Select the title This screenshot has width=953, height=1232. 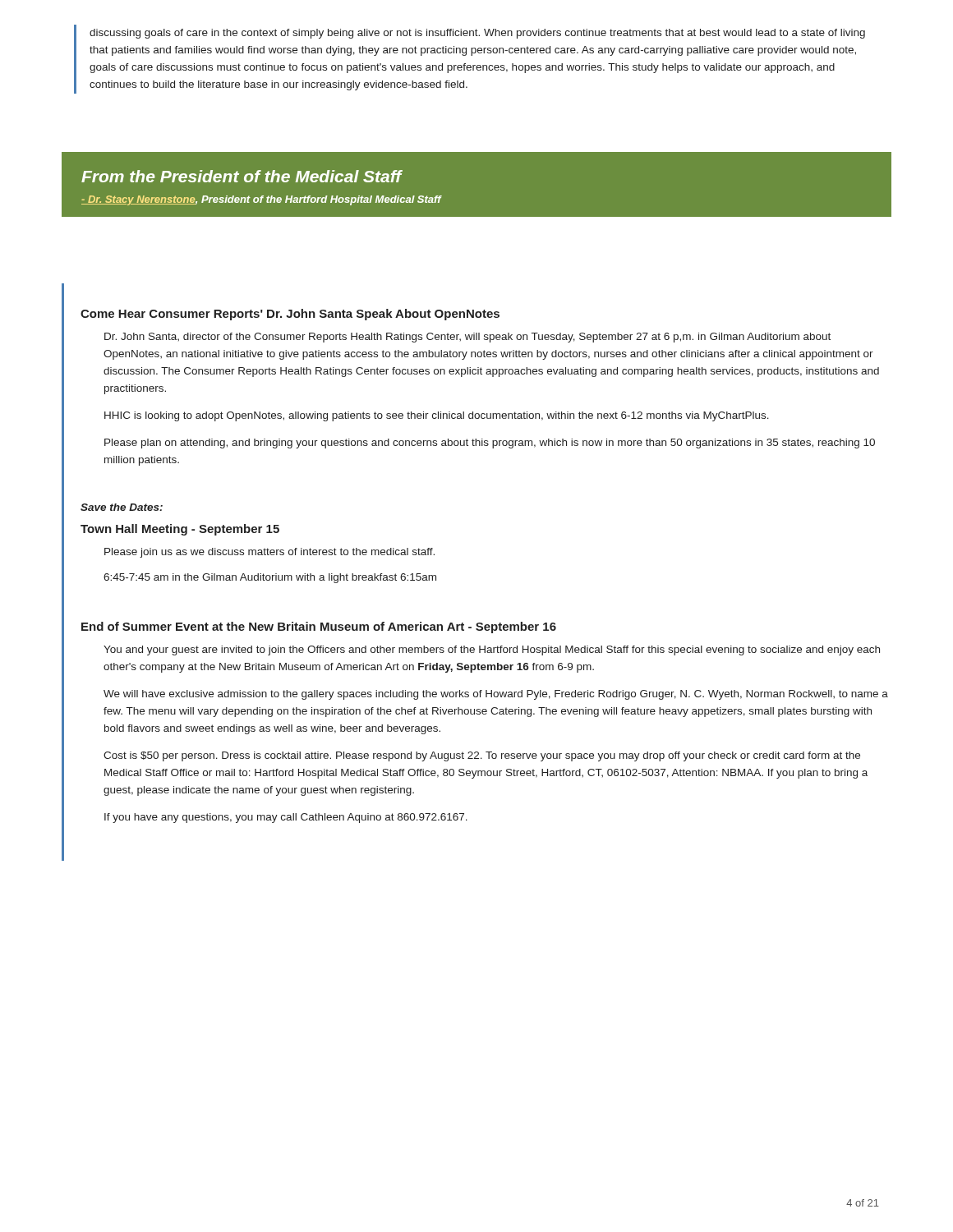(476, 186)
